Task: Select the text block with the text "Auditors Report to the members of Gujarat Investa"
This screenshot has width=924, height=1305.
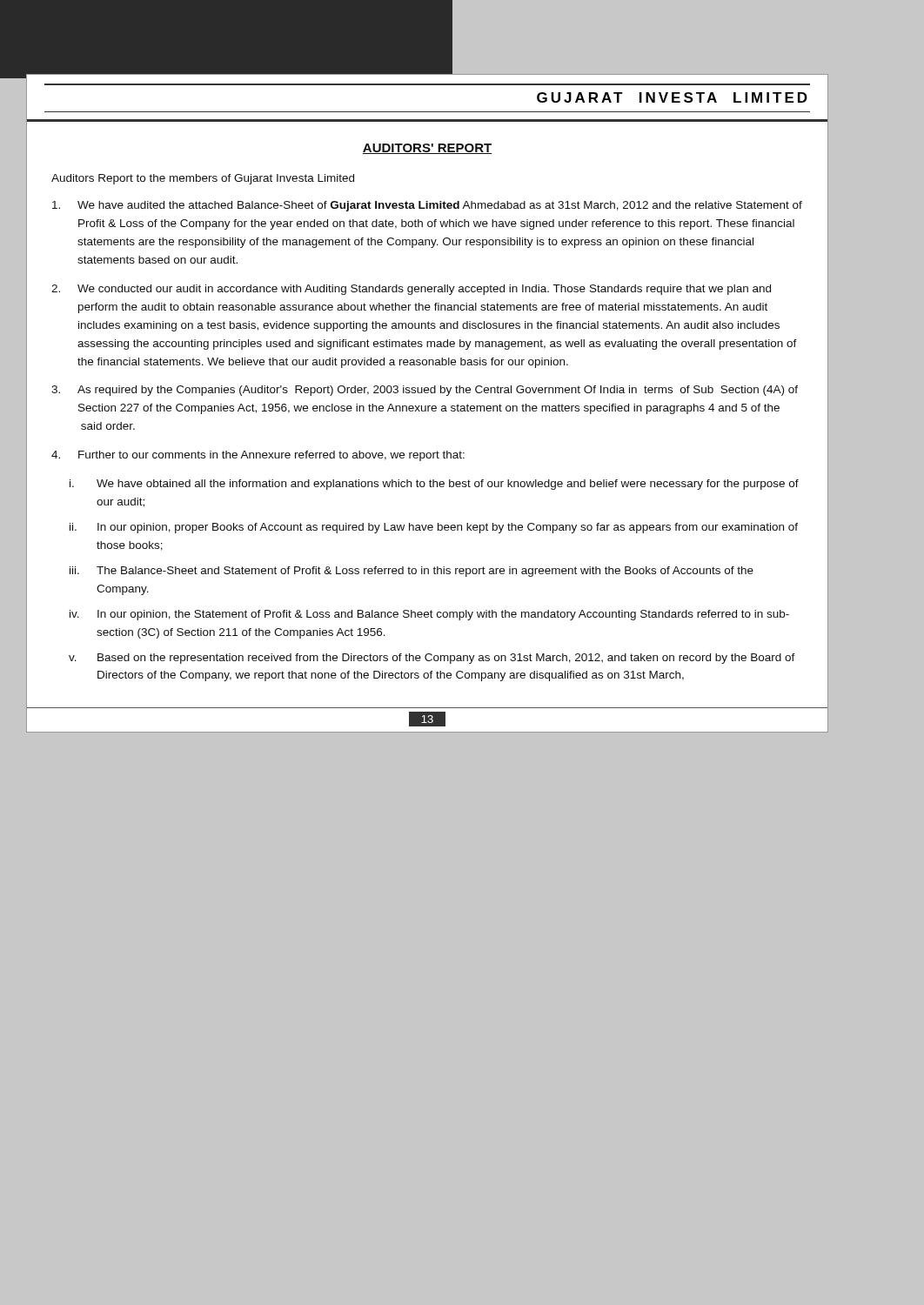Action: [x=203, y=178]
